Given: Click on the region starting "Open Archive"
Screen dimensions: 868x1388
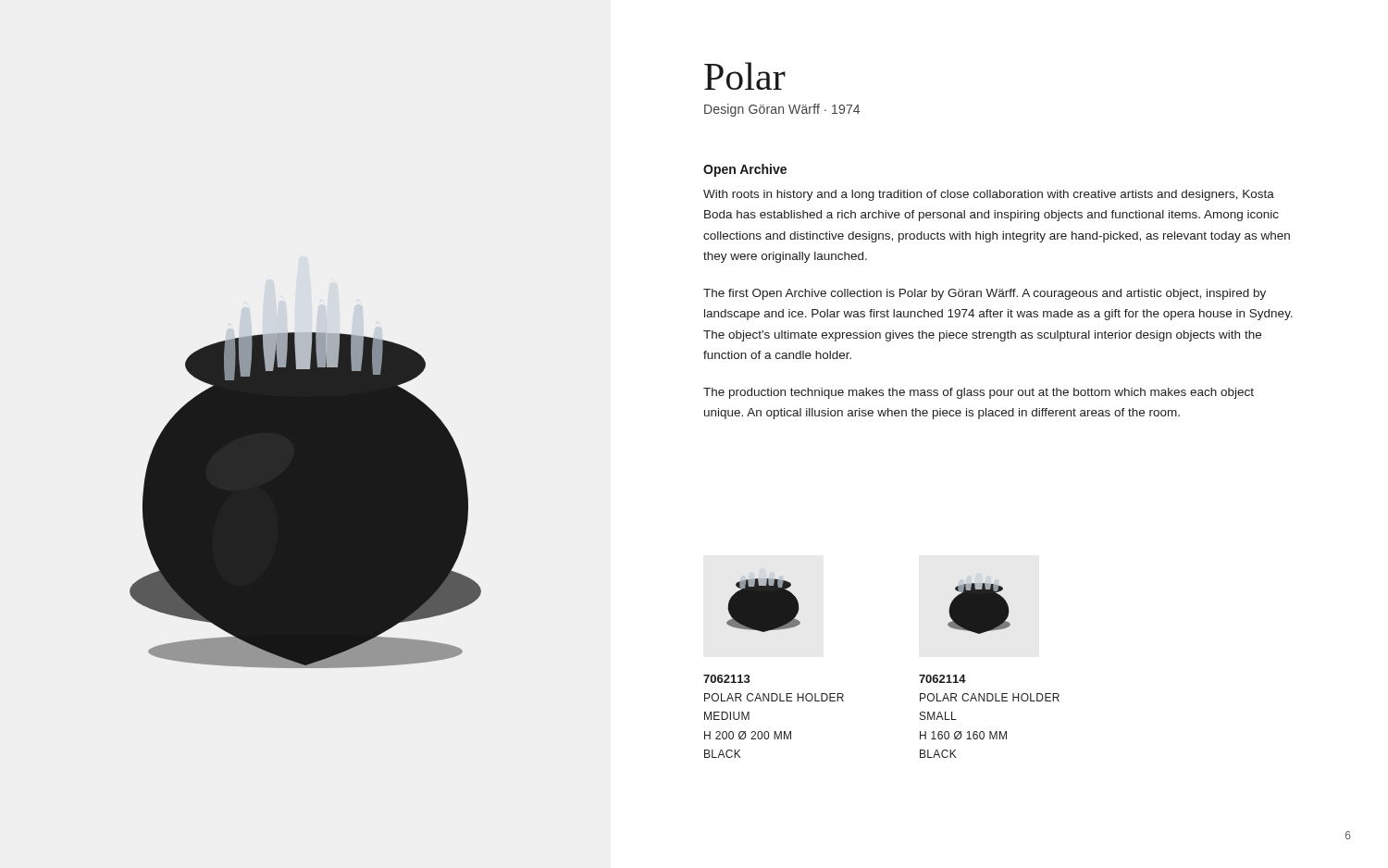Looking at the screenshot, I should [x=745, y=170].
